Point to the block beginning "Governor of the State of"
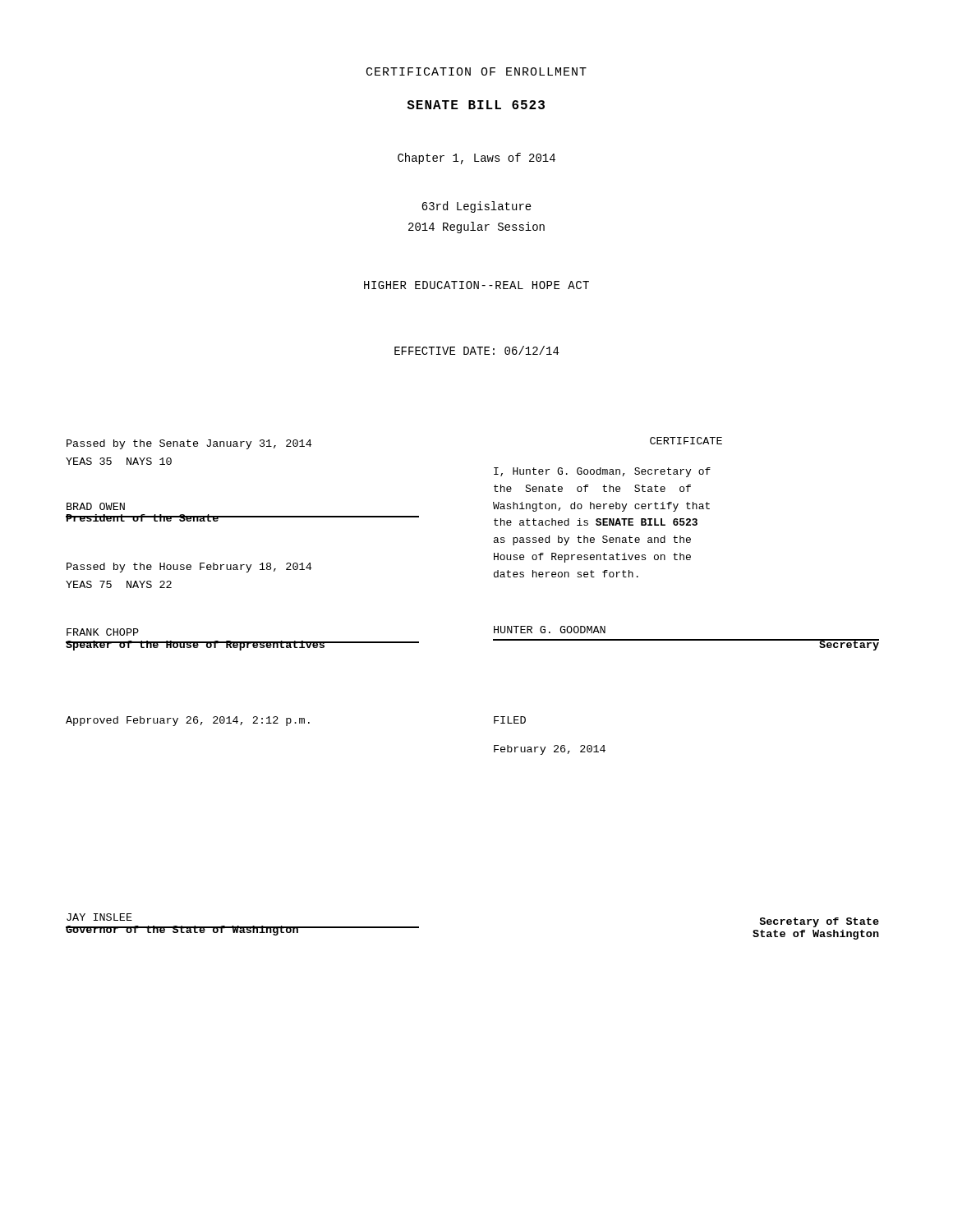The width and height of the screenshot is (953, 1232). 182,930
